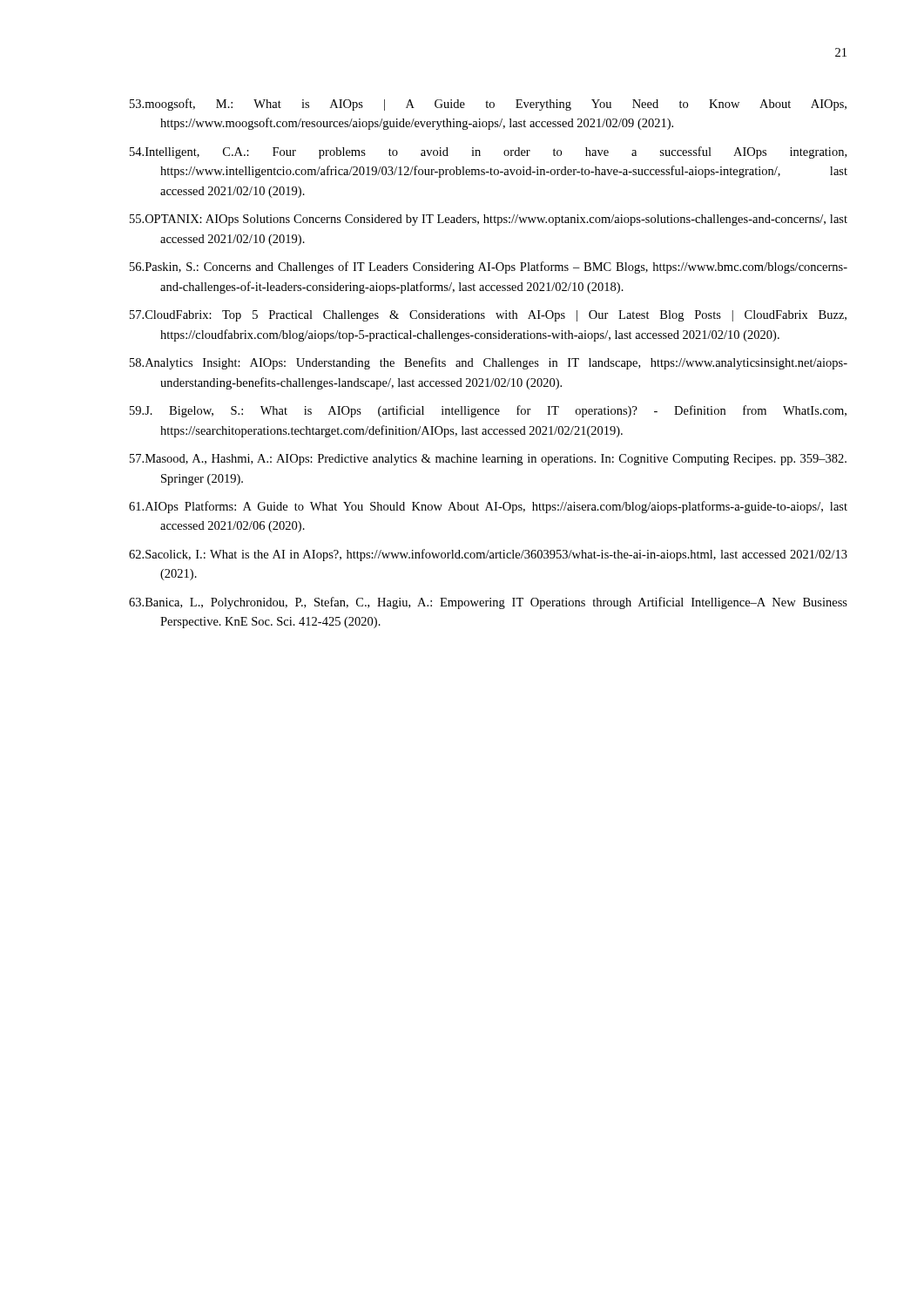
Task: Locate the block of text that opens with "56.Paskin, S.: Concerns and Challenges of"
Action: click(488, 277)
